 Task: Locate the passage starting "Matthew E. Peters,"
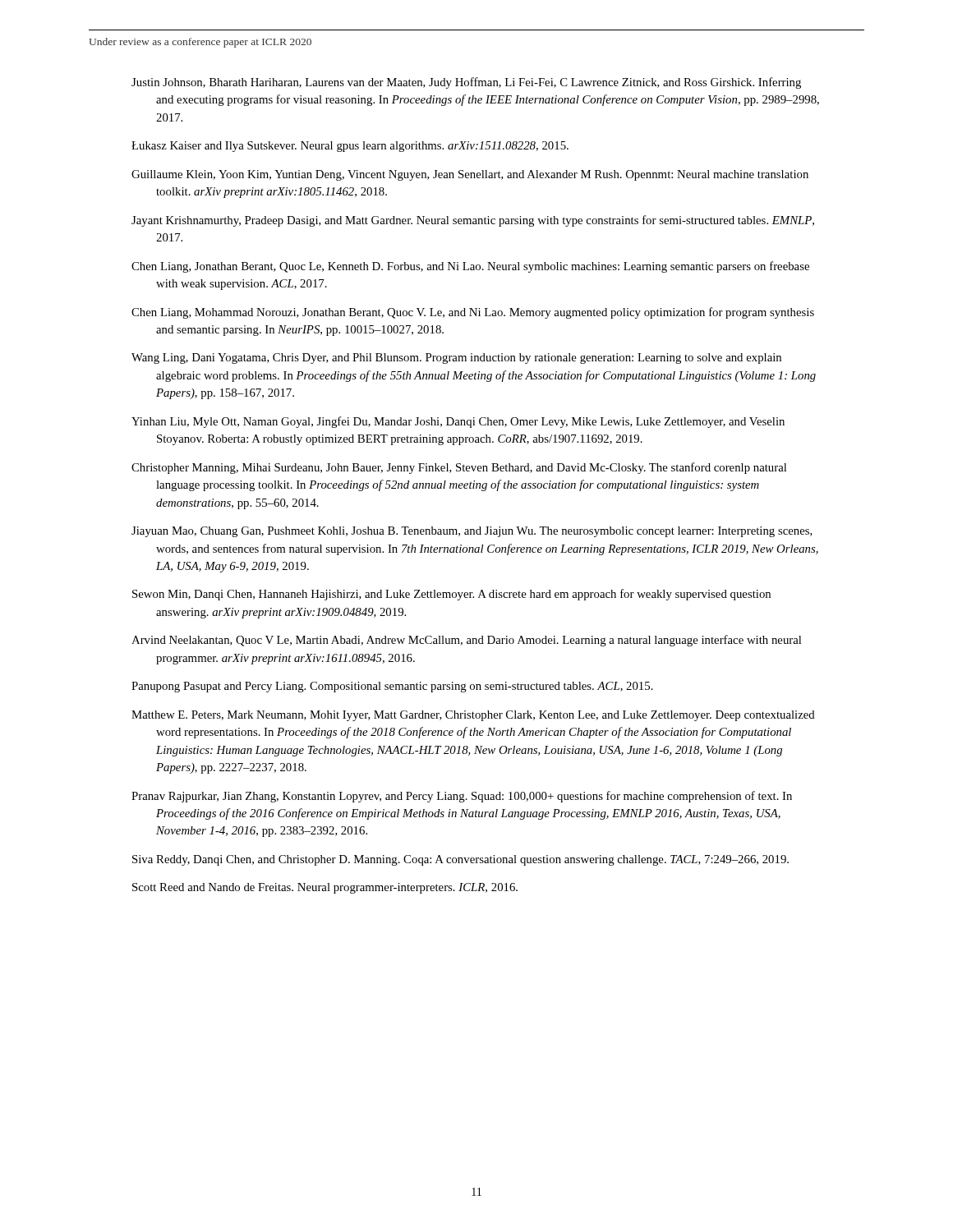tap(473, 741)
